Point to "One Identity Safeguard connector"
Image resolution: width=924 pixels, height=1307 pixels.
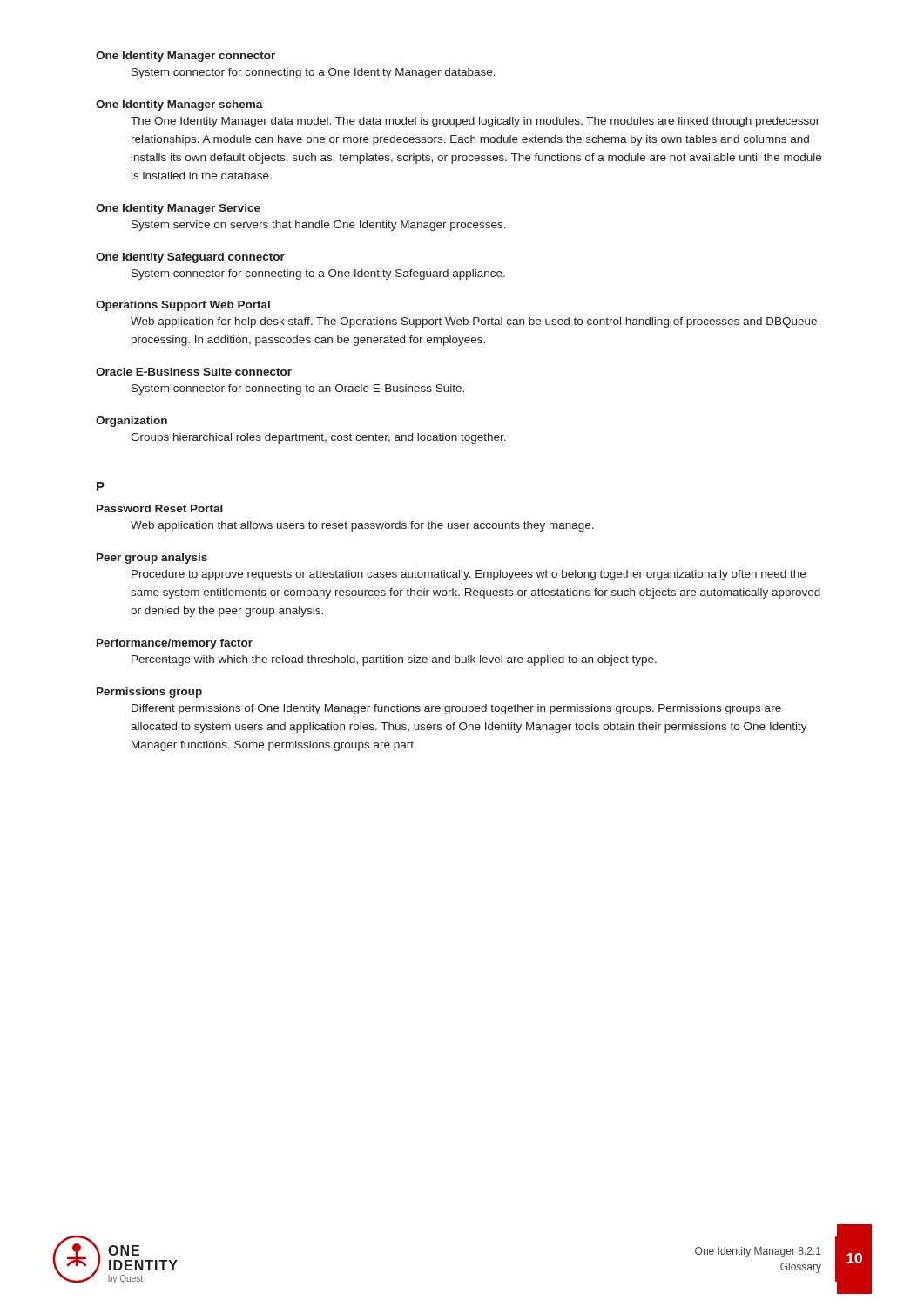[190, 256]
